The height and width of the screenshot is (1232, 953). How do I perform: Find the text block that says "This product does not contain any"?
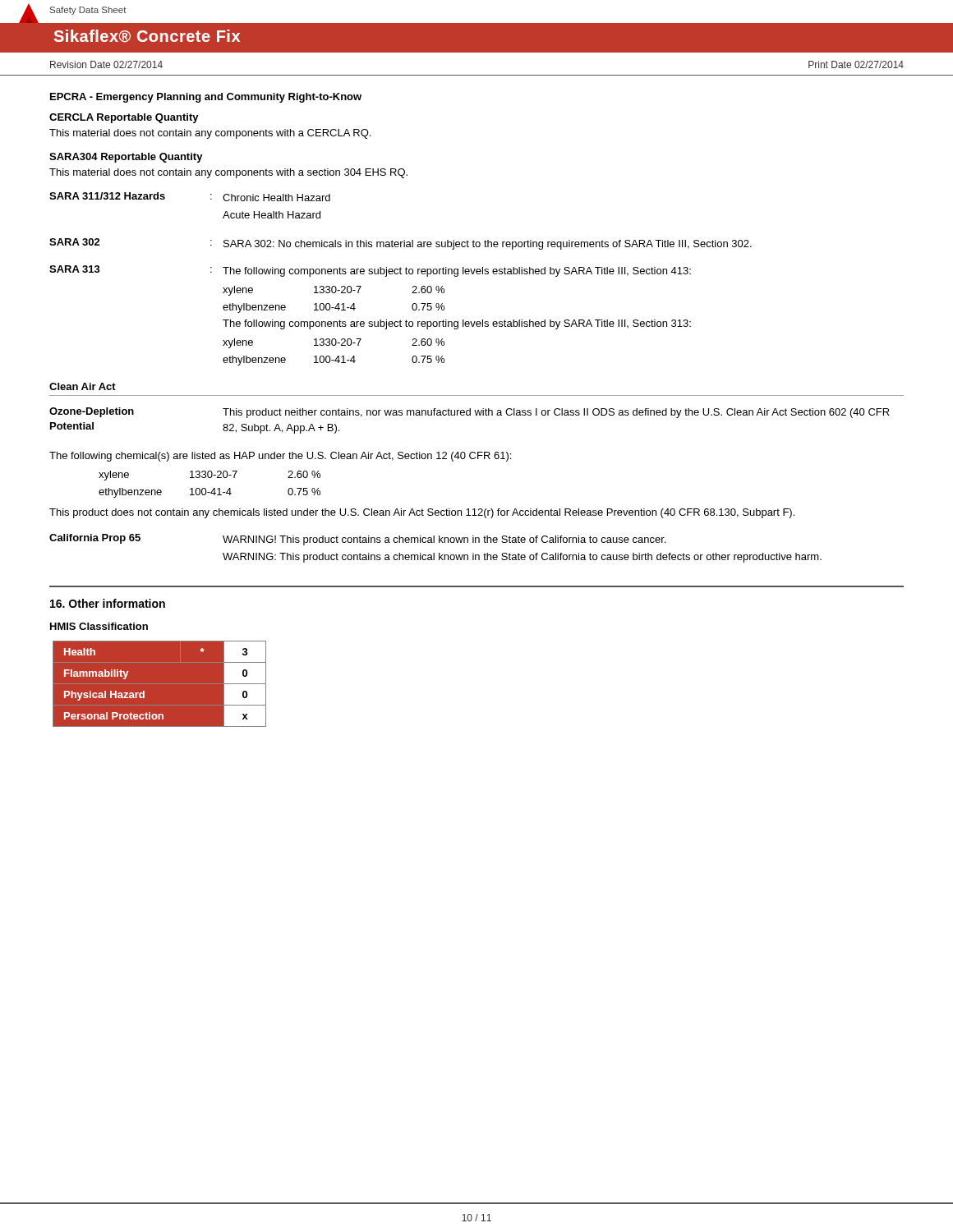(422, 512)
